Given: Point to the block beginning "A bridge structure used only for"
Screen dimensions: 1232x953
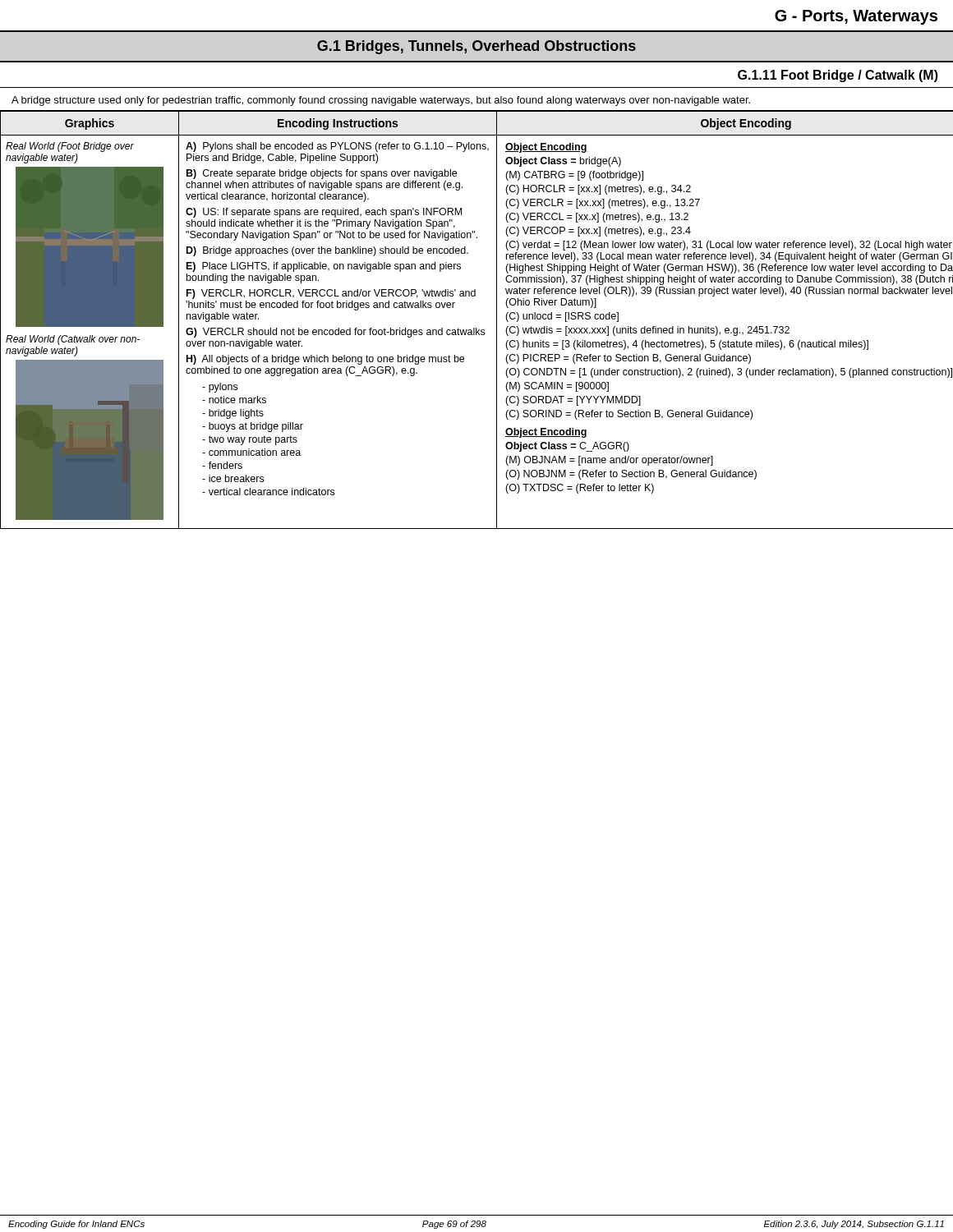Looking at the screenshot, I should 381,100.
